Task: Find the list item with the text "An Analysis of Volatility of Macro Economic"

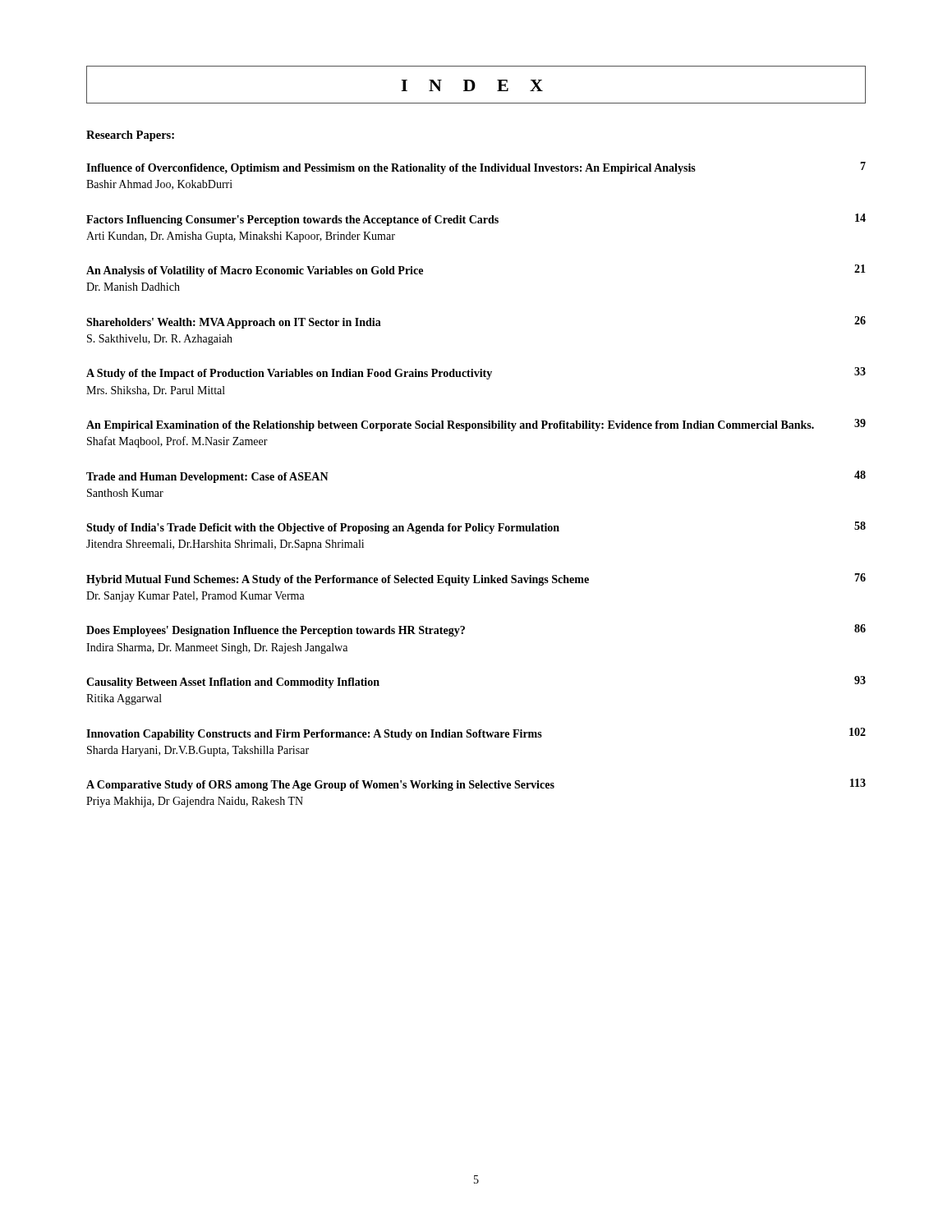Action: point(261,271)
